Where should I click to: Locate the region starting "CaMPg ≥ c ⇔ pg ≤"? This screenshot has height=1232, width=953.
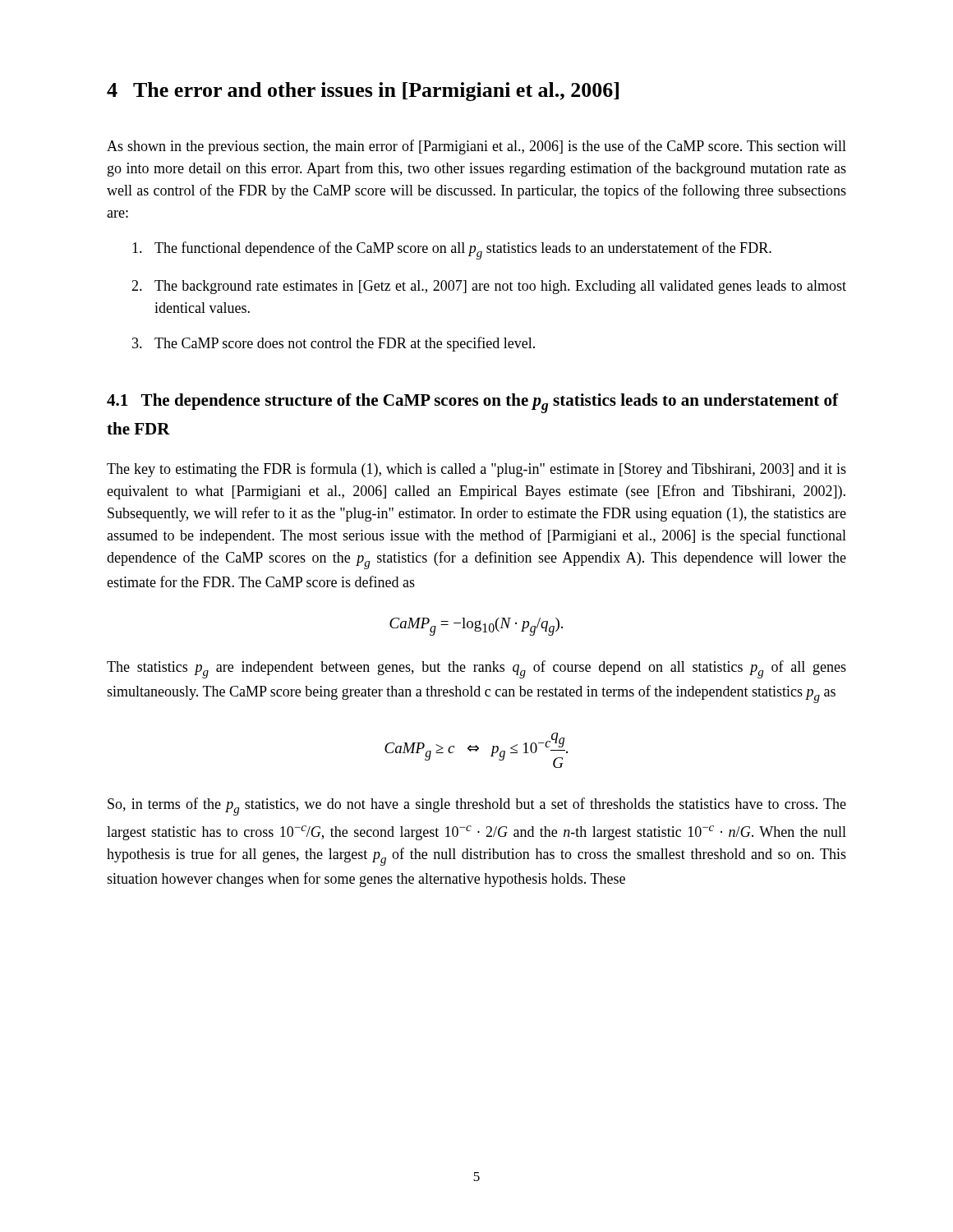click(x=476, y=749)
